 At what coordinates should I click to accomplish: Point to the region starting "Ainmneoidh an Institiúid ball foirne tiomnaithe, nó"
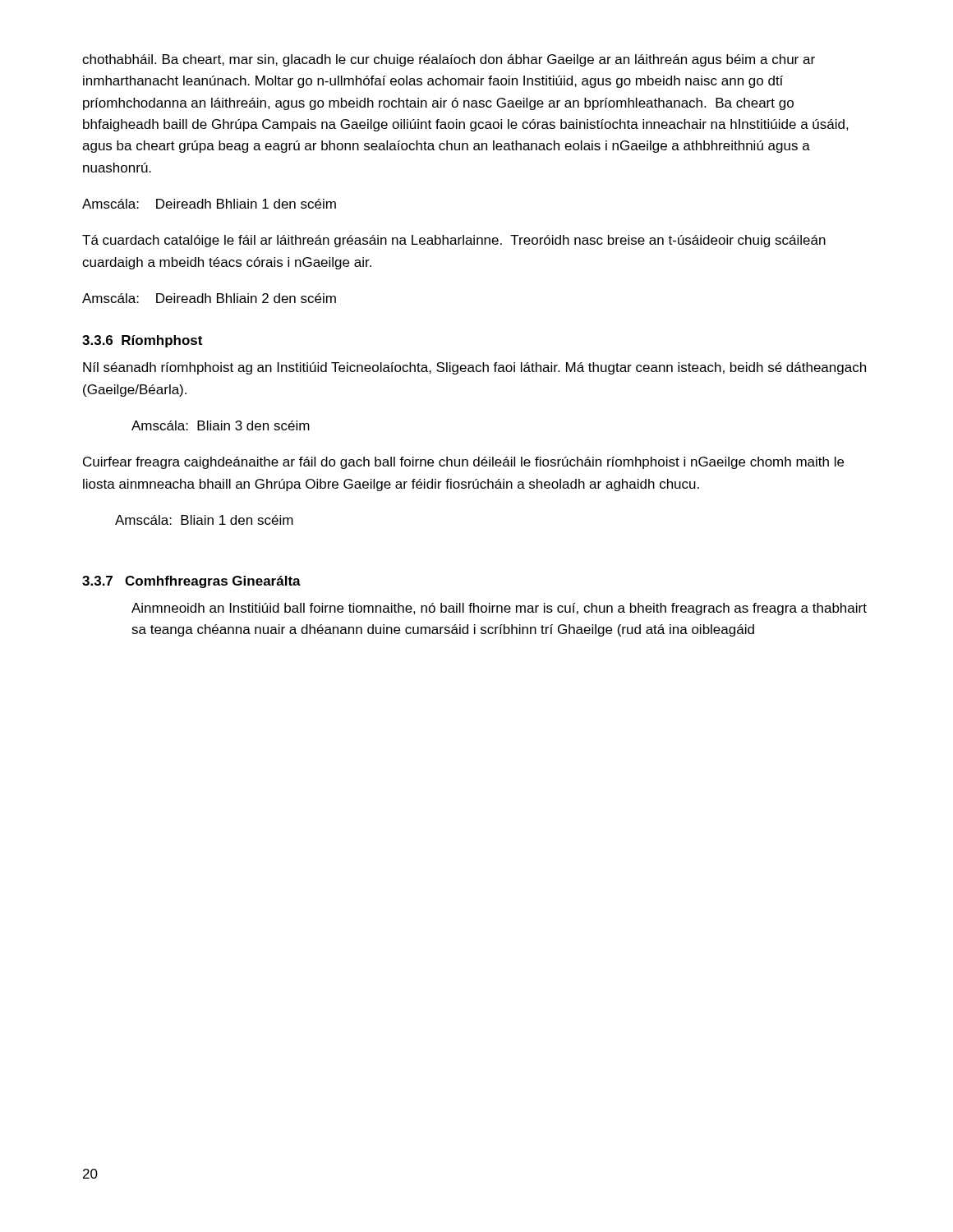[x=499, y=619]
